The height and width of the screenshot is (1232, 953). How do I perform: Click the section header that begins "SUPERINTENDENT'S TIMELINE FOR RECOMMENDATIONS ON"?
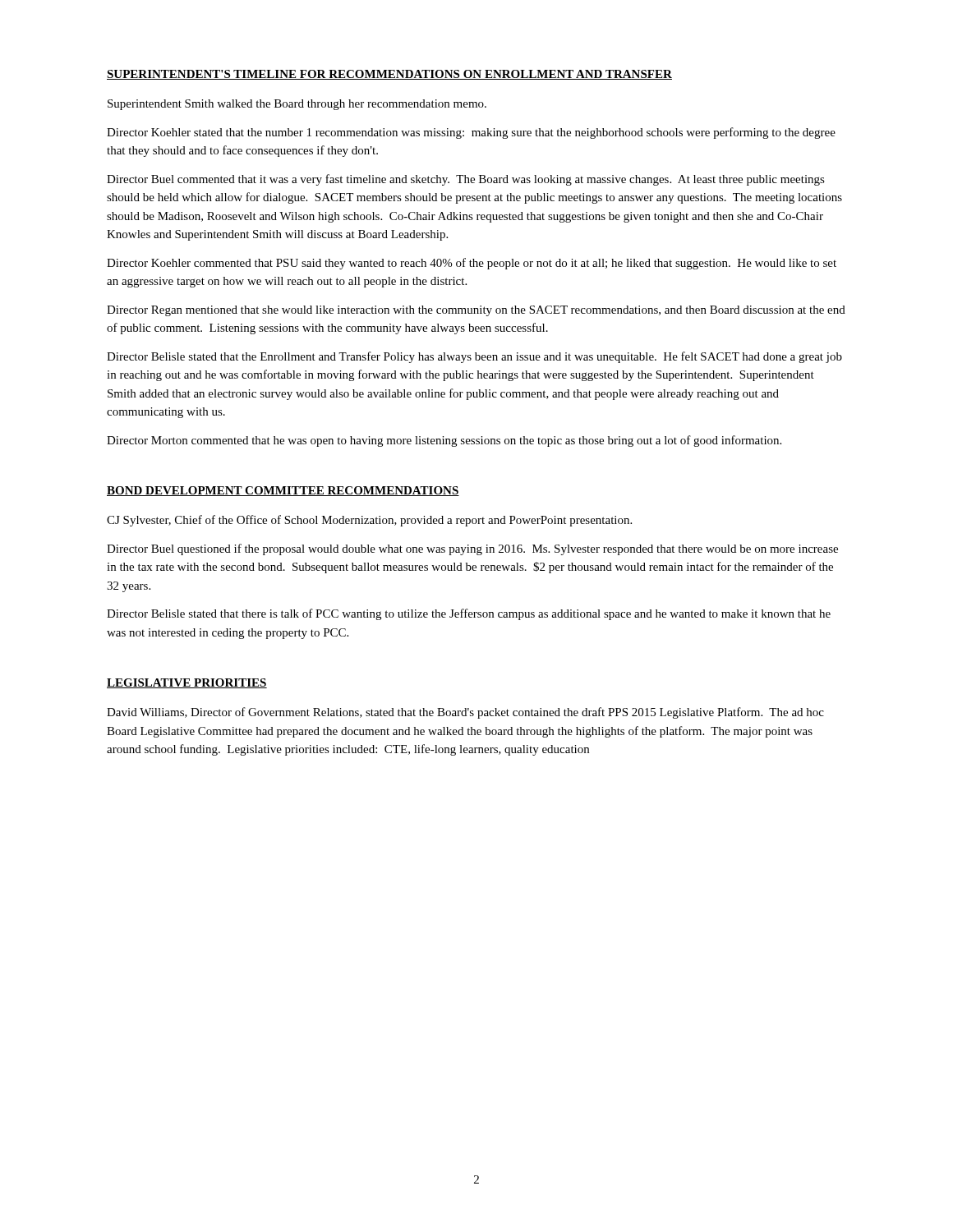(389, 74)
